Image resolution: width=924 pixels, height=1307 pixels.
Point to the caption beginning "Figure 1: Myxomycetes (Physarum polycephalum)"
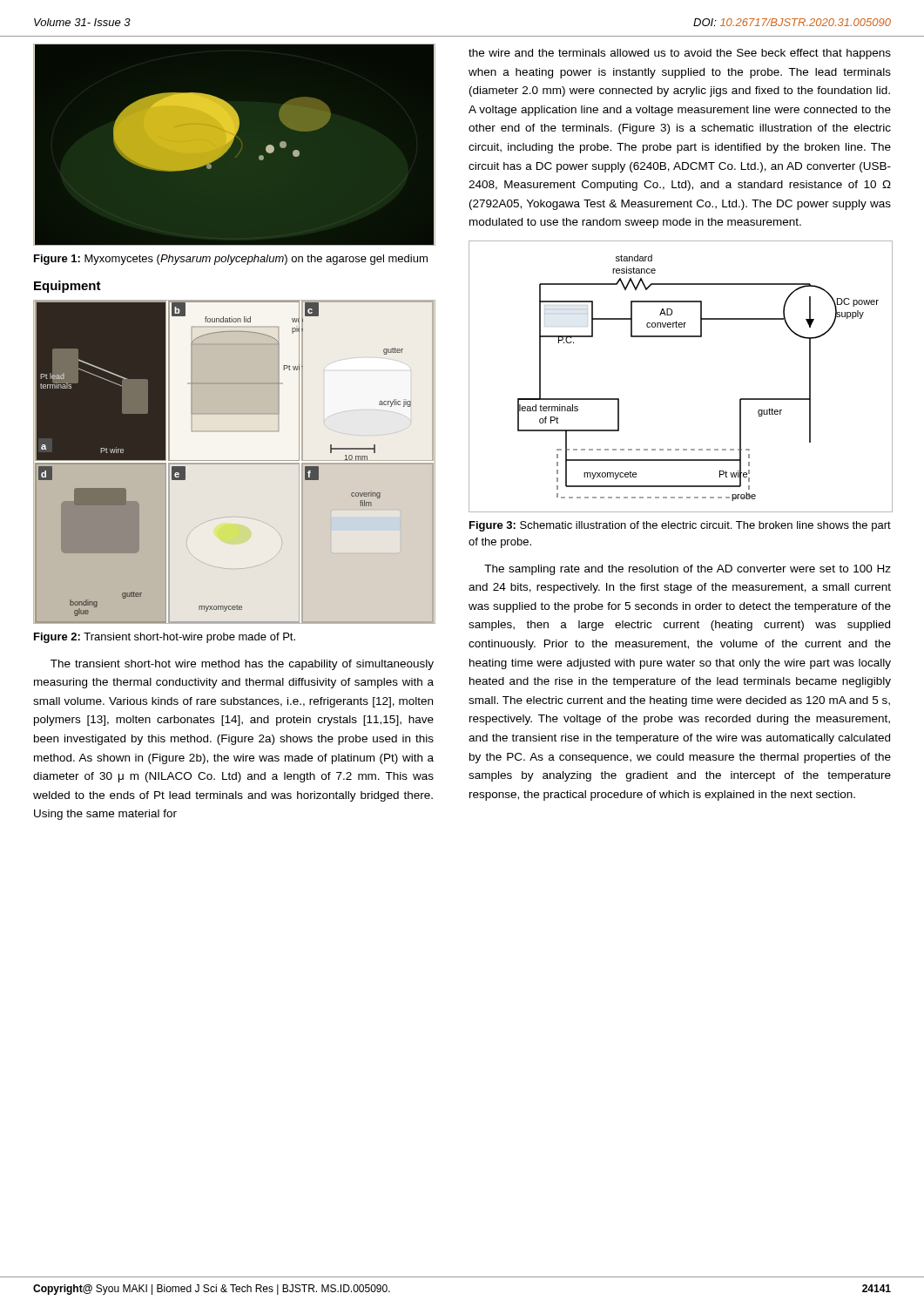tap(231, 258)
